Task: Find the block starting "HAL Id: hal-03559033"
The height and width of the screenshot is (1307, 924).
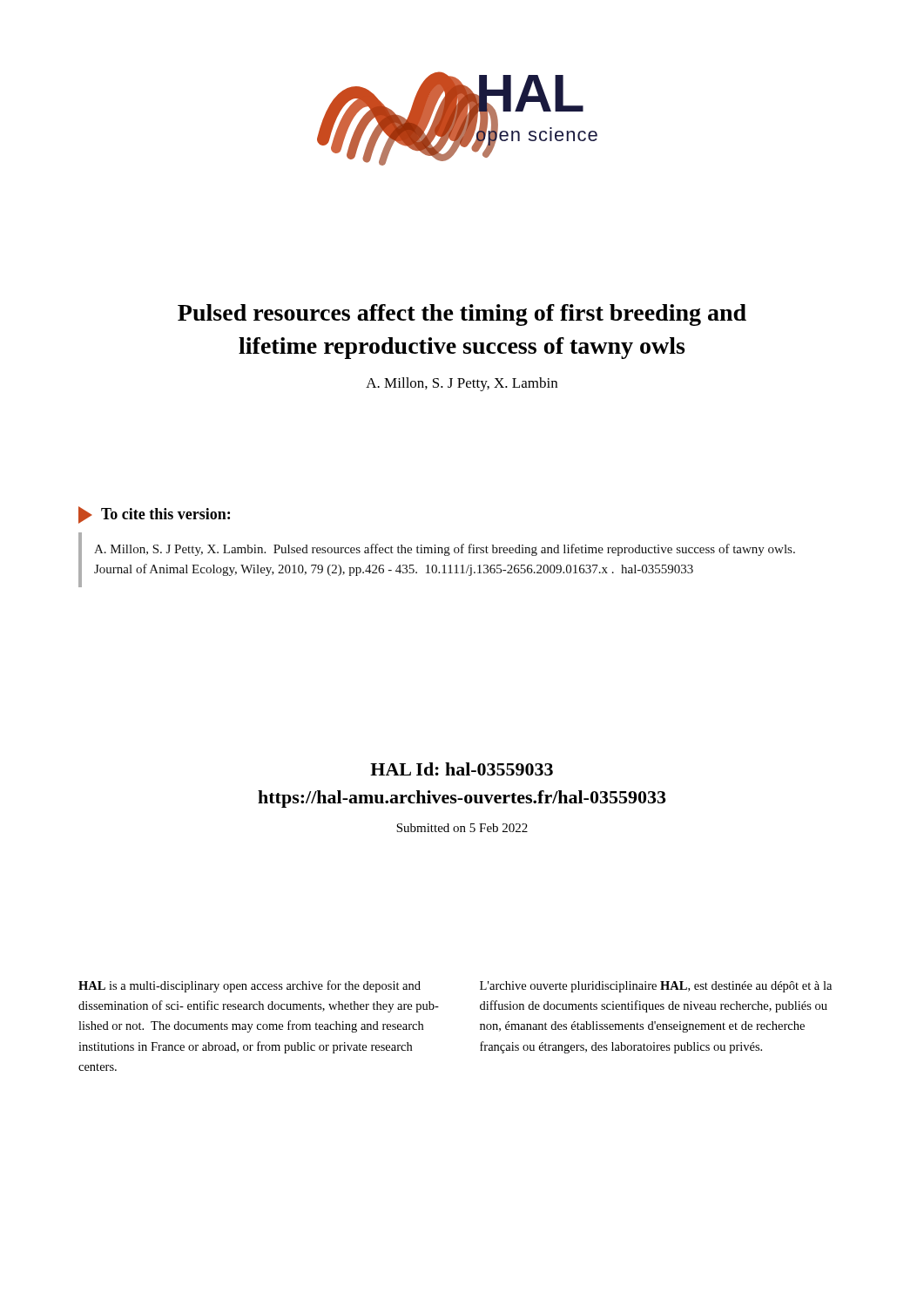Action: (x=462, y=769)
